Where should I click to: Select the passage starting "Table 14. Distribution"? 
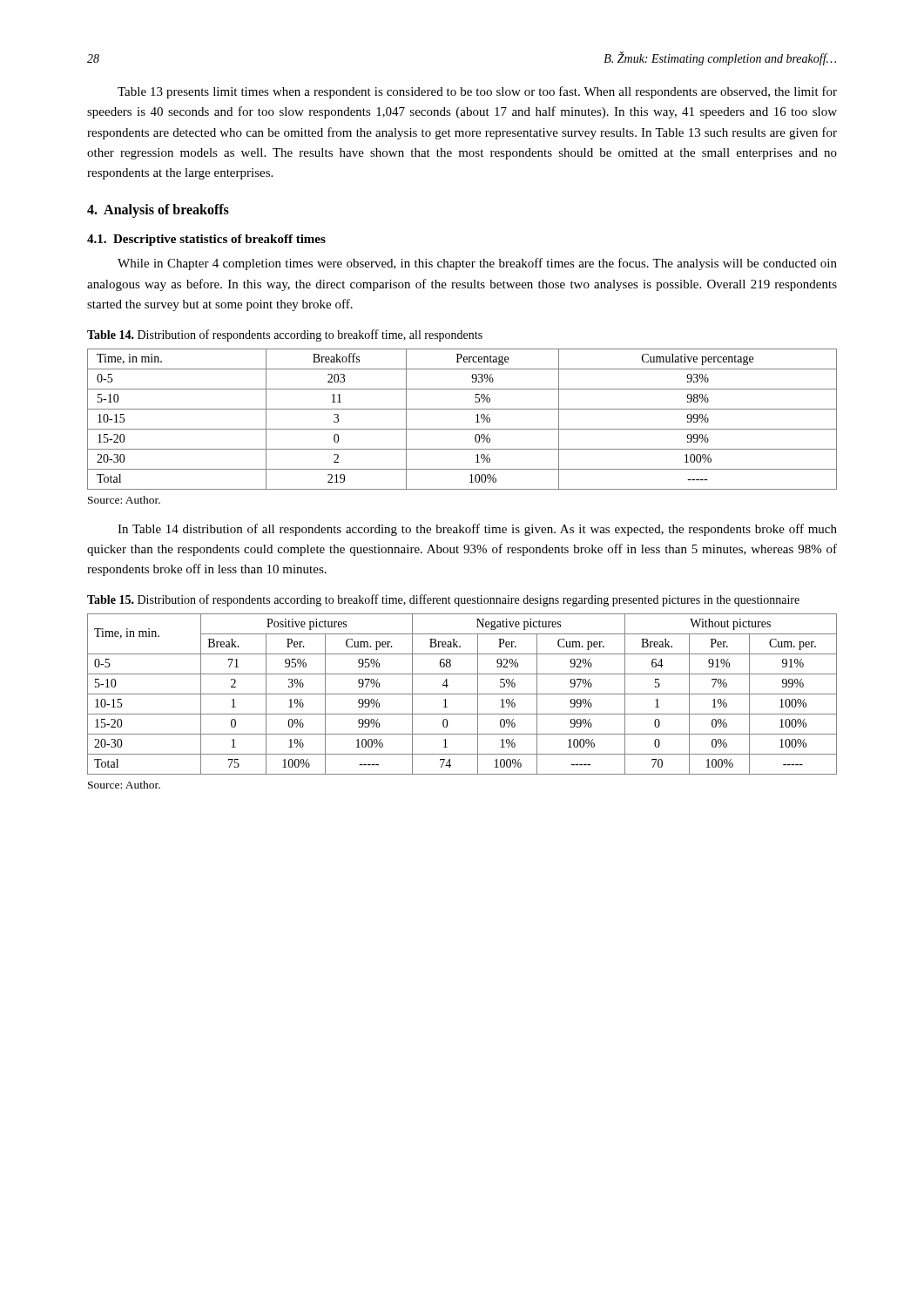[x=462, y=335]
